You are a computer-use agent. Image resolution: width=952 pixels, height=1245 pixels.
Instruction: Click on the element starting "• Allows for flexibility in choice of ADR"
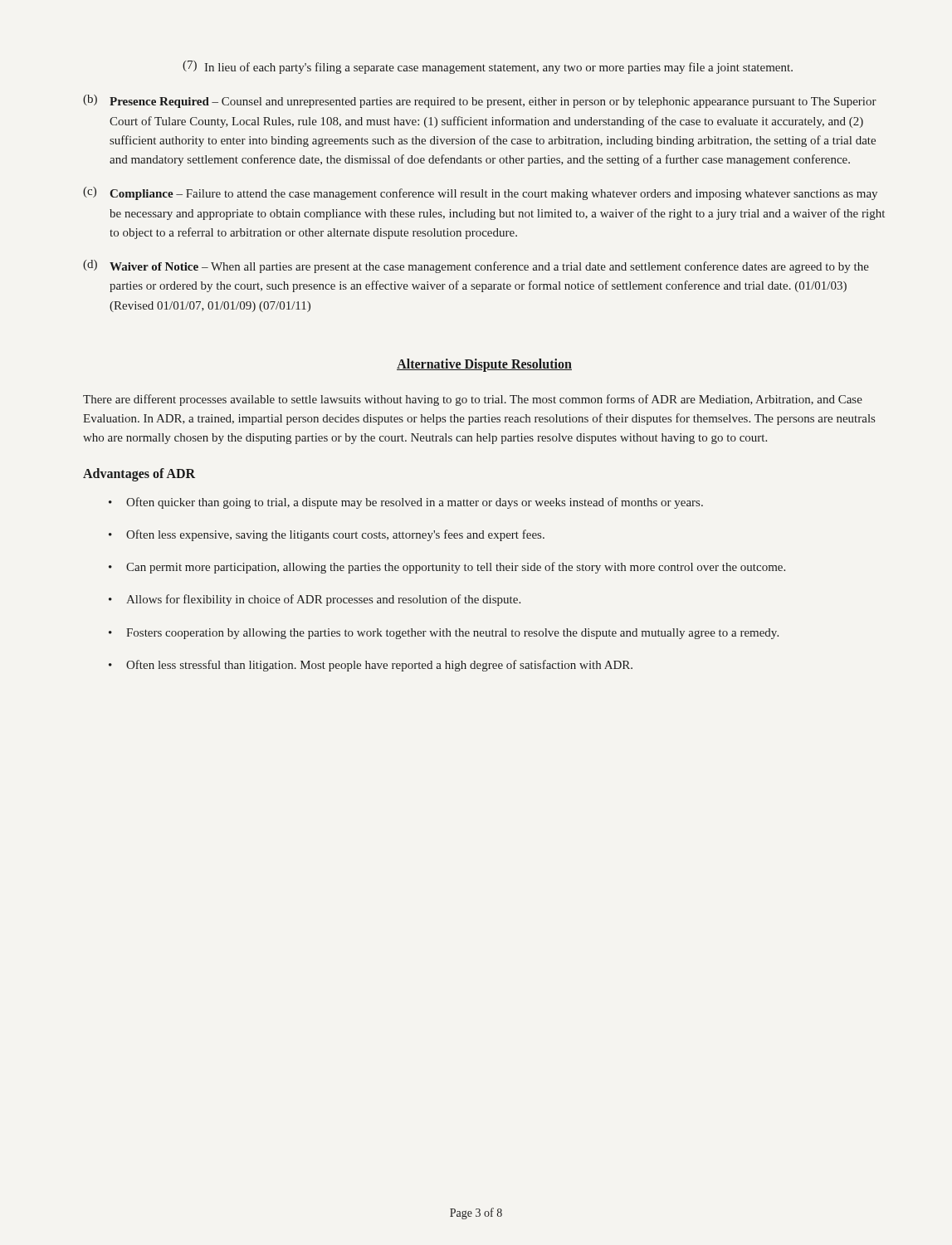pos(315,600)
